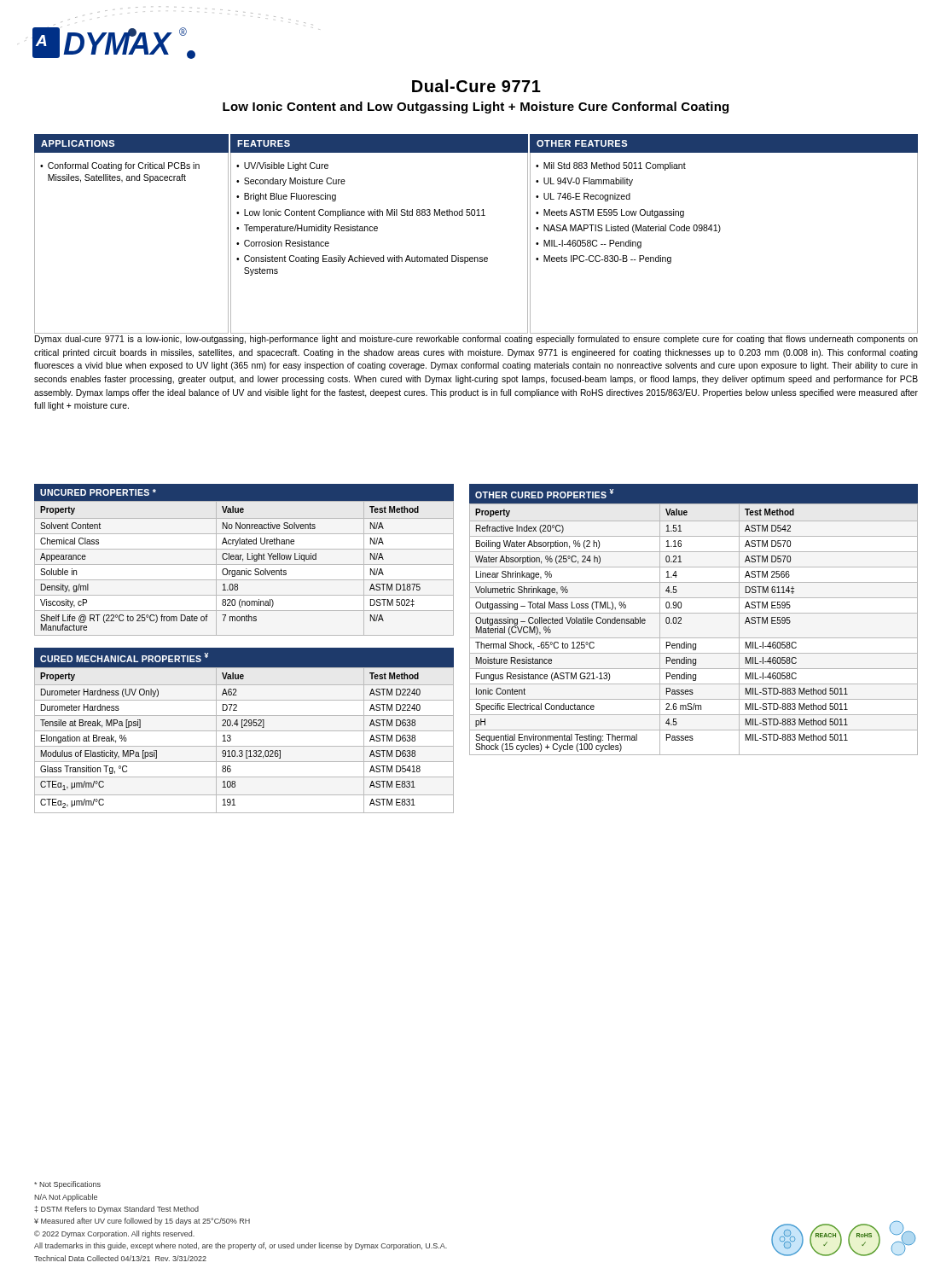Navigate to the passage starting "UV/Visible Light Cure"
This screenshot has height=1280, width=952.
click(x=286, y=166)
